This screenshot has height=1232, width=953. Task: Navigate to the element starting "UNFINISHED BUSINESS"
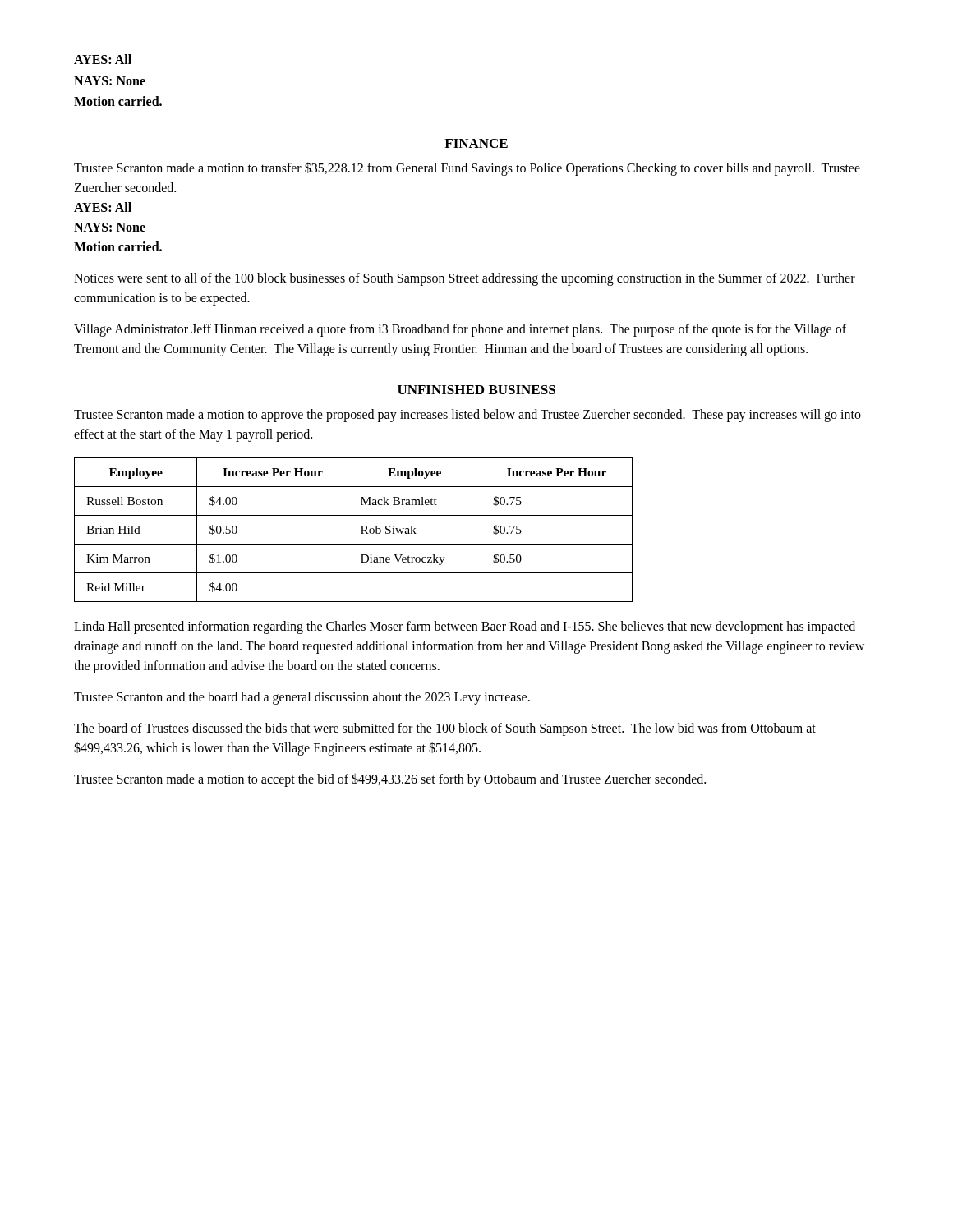[476, 390]
